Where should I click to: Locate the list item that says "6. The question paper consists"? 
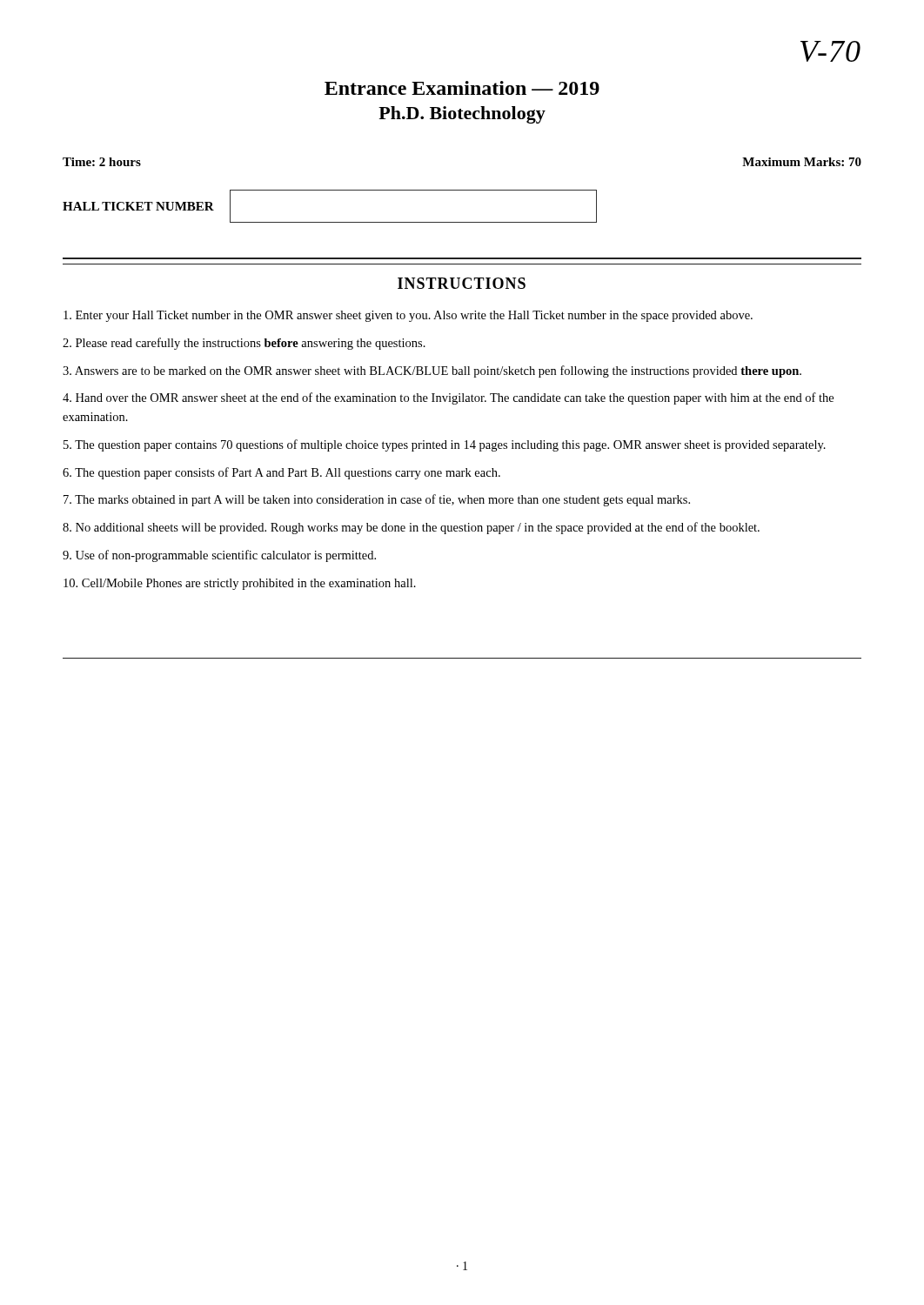click(x=282, y=472)
